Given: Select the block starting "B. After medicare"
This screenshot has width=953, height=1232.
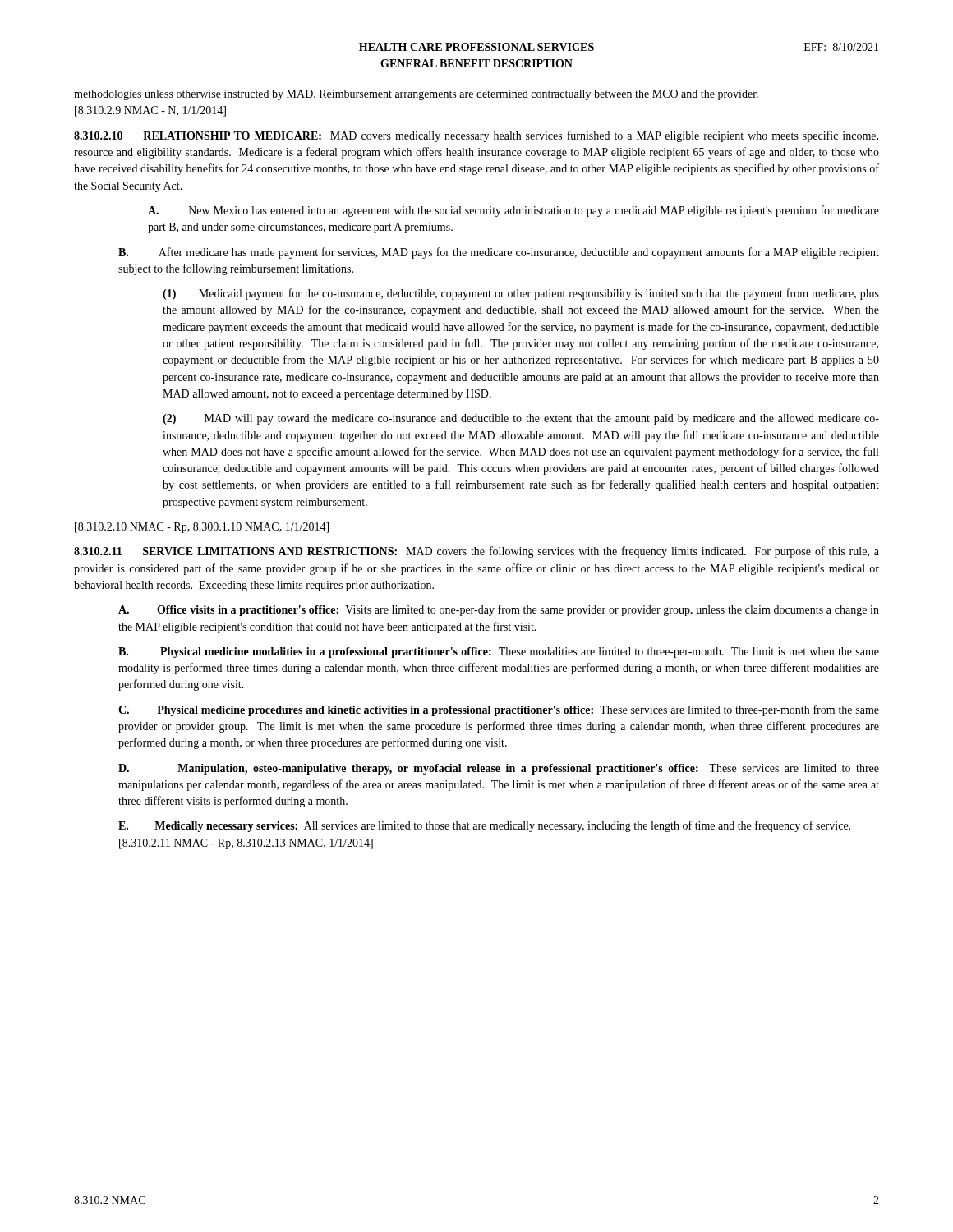Looking at the screenshot, I should (499, 261).
